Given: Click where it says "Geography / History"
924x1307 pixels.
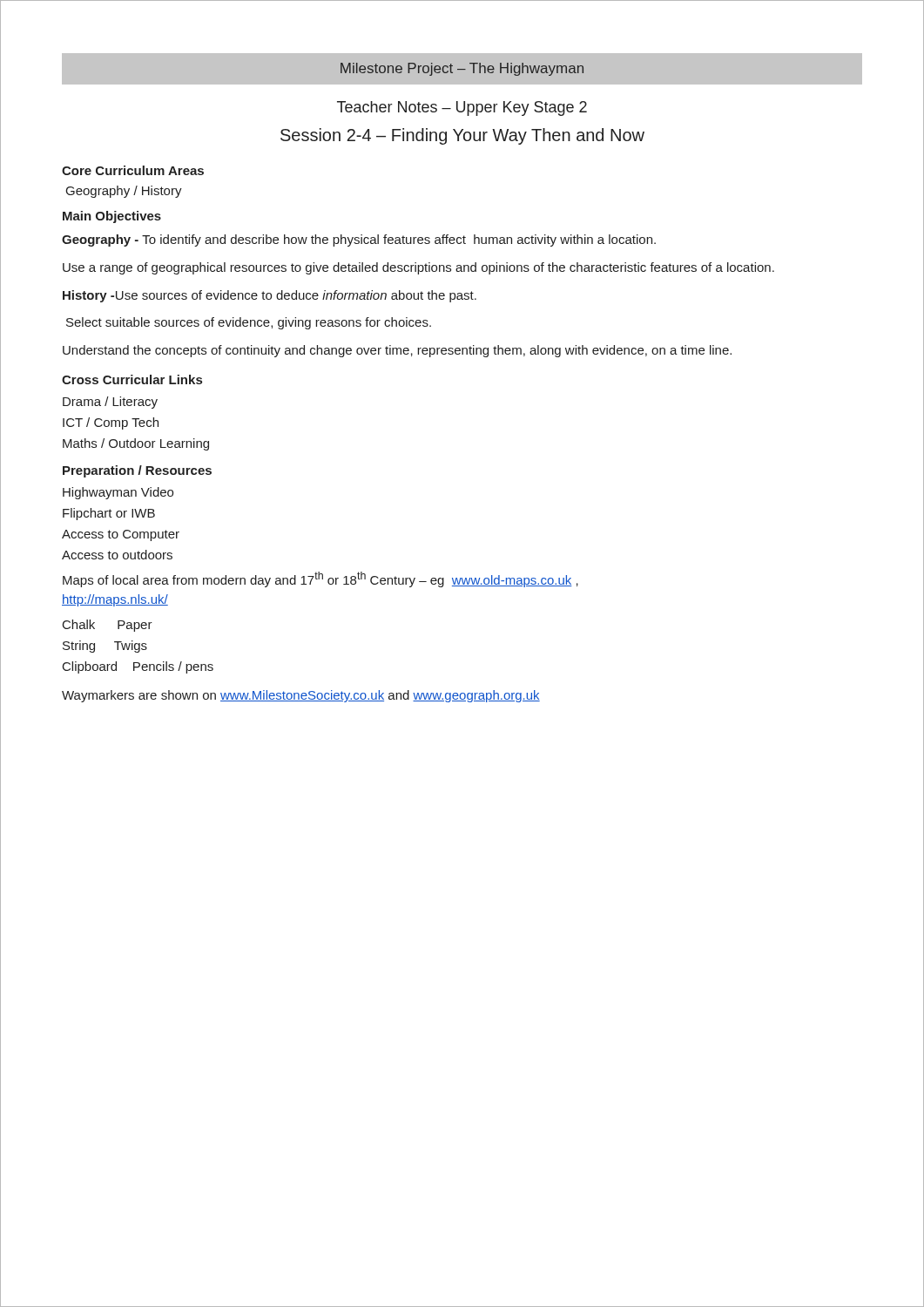Looking at the screenshot, I should (123, 190).
